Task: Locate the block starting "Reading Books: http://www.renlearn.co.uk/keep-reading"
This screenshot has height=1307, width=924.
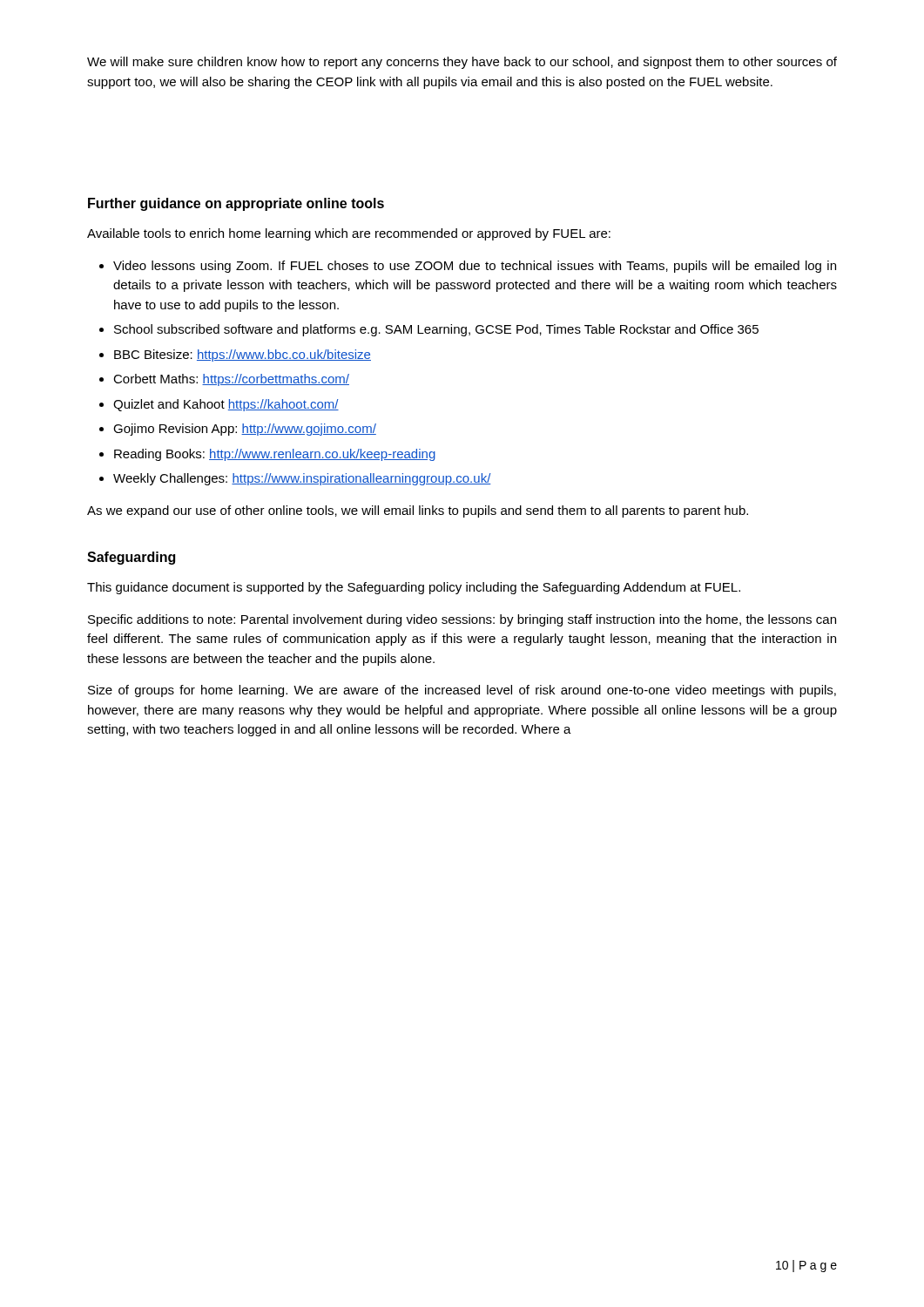Action: pos(274,453)
